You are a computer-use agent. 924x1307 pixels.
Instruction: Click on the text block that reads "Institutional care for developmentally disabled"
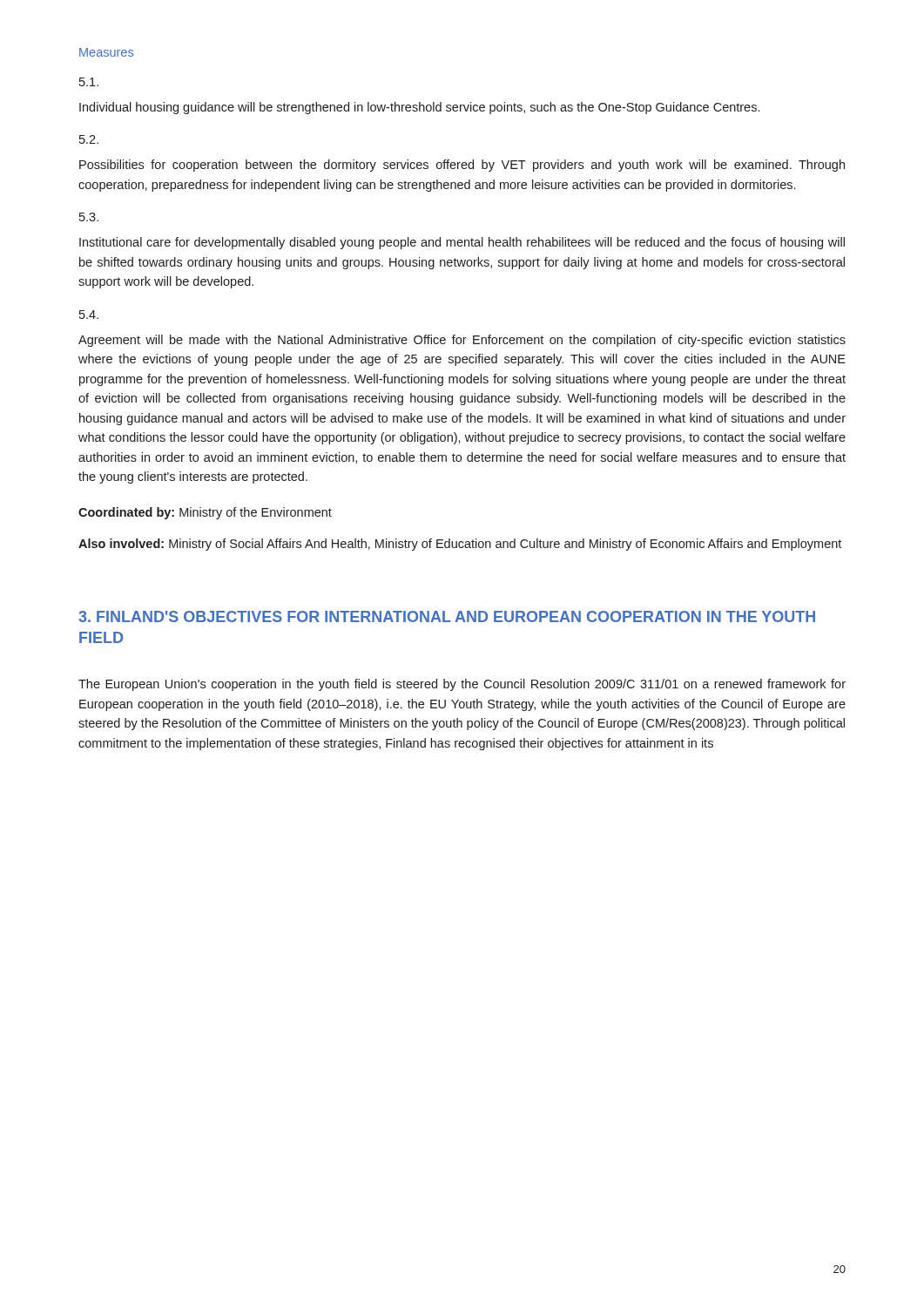click(462, 262)
